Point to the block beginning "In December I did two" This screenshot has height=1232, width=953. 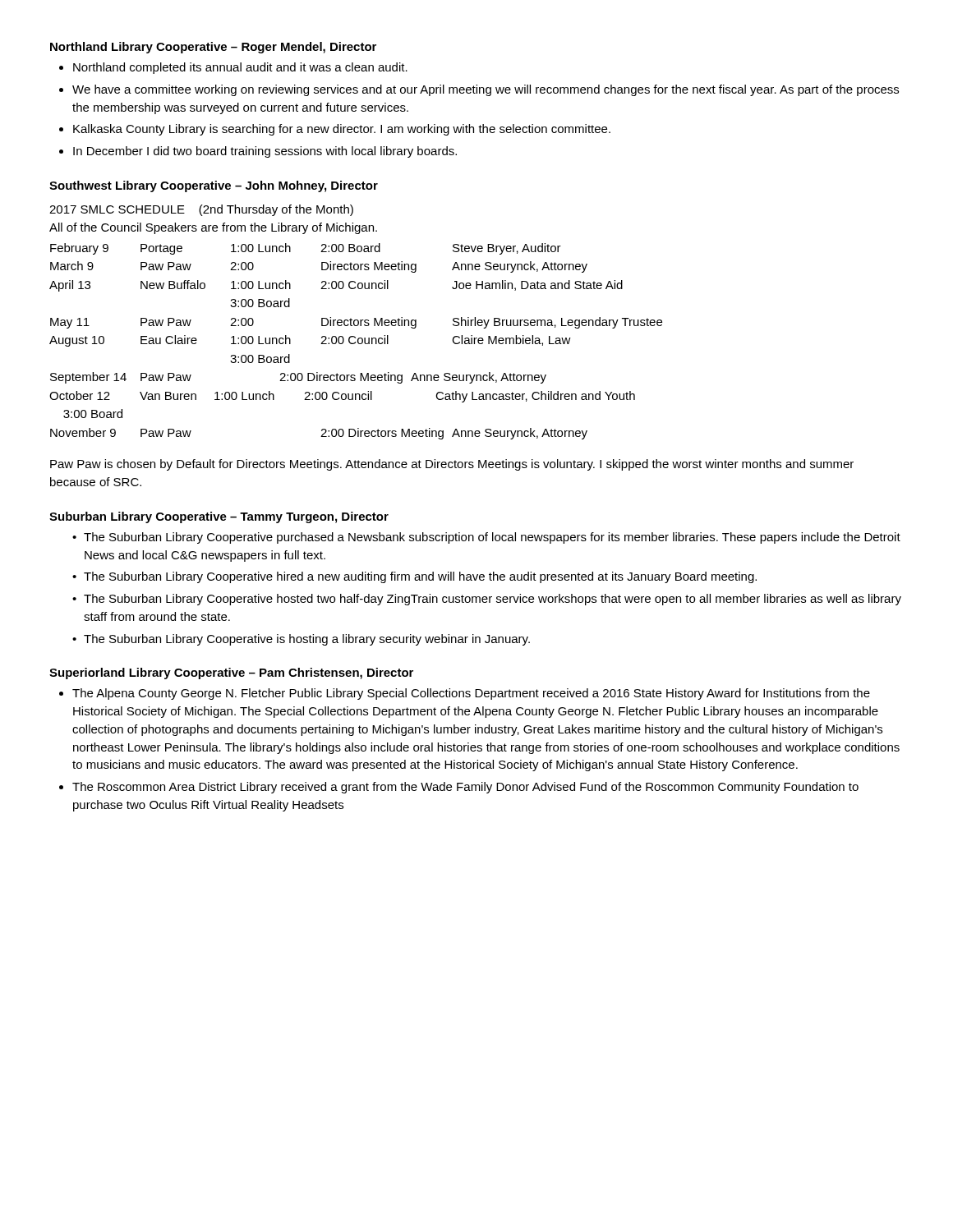[x=265, y=151]
